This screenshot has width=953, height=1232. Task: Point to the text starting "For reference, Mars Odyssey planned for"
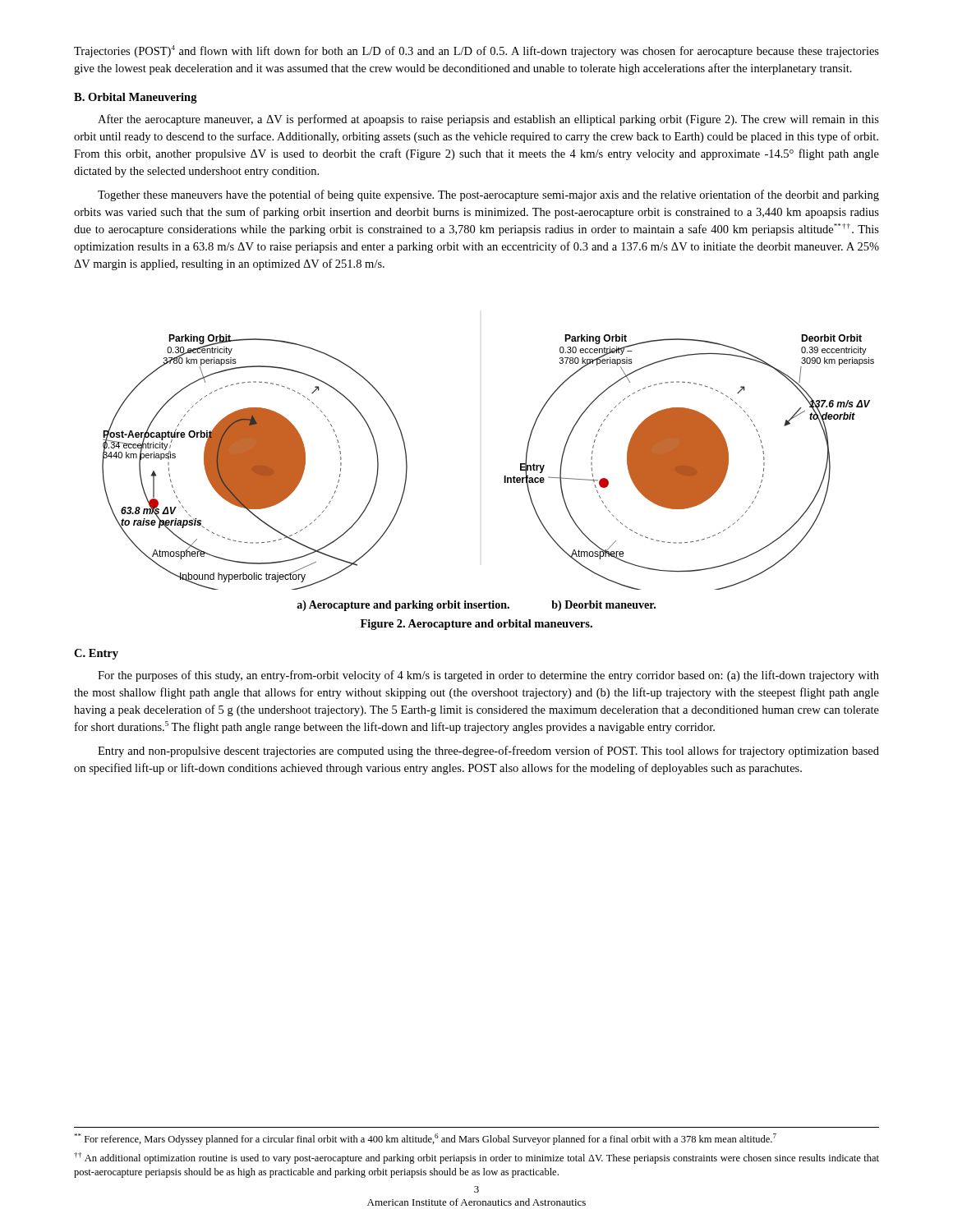pyautogui.click(x=476, y=1139)
